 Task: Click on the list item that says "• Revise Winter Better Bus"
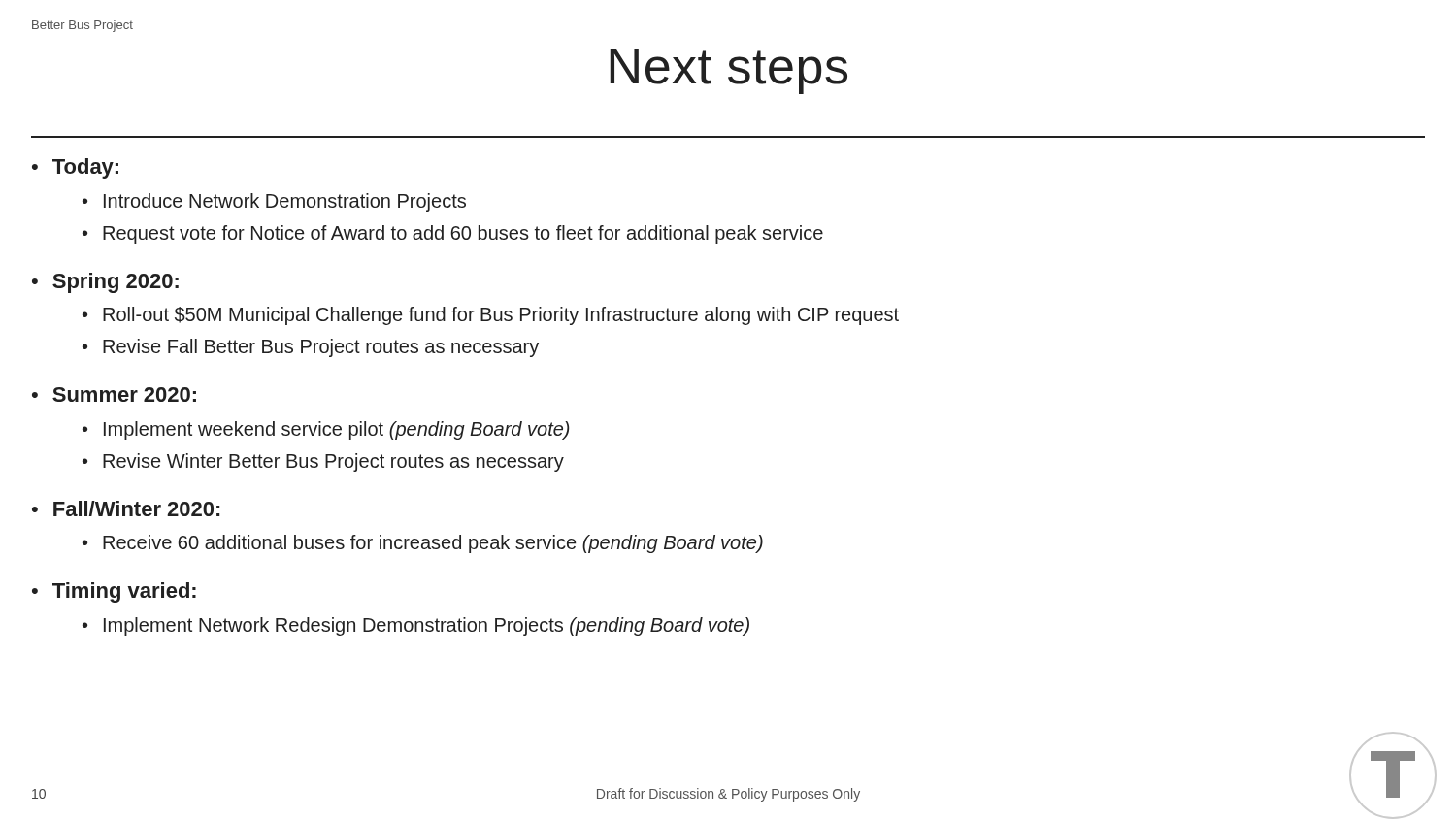323,461
